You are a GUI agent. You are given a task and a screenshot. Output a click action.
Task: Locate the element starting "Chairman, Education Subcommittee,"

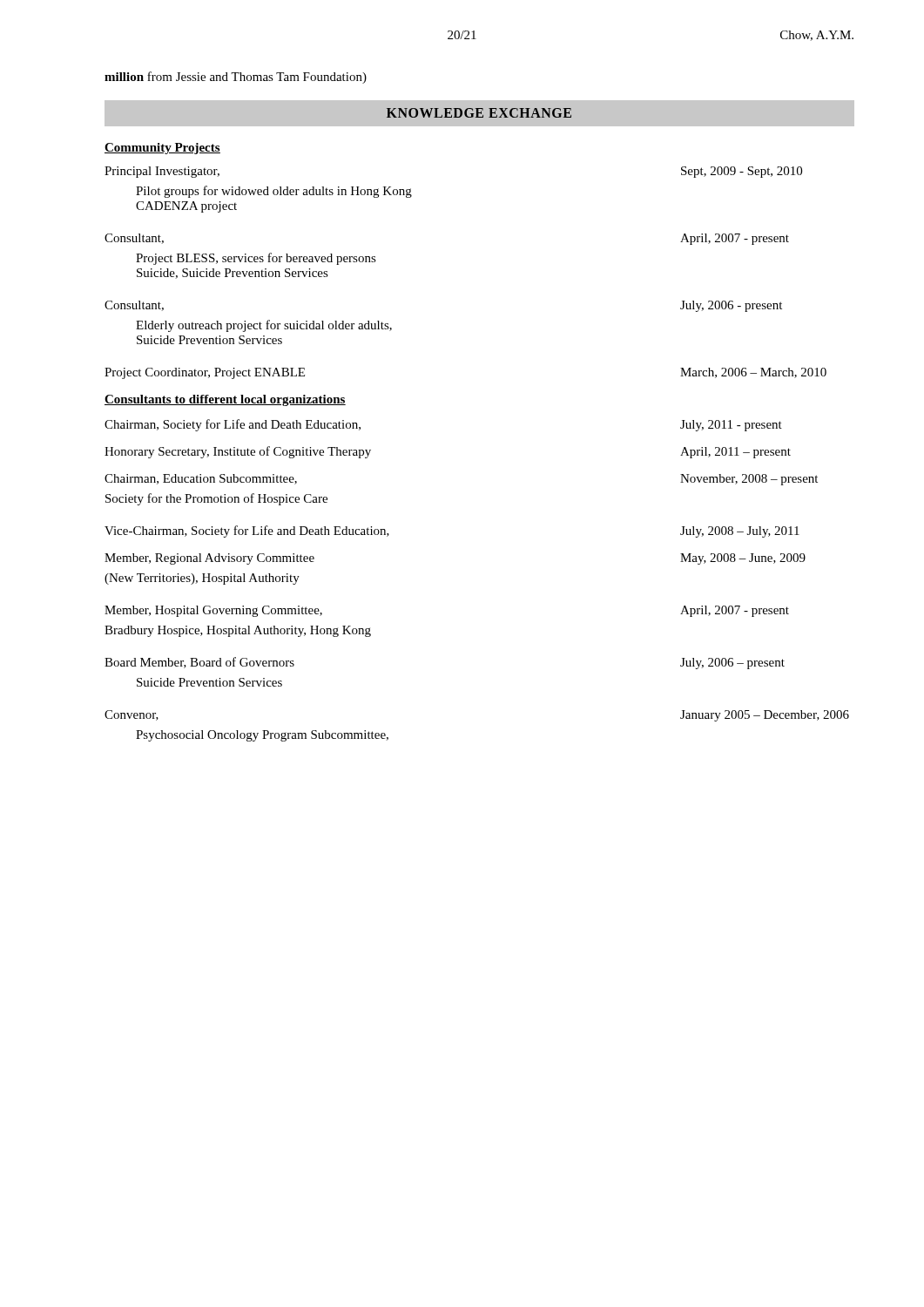tap(196, 480)
